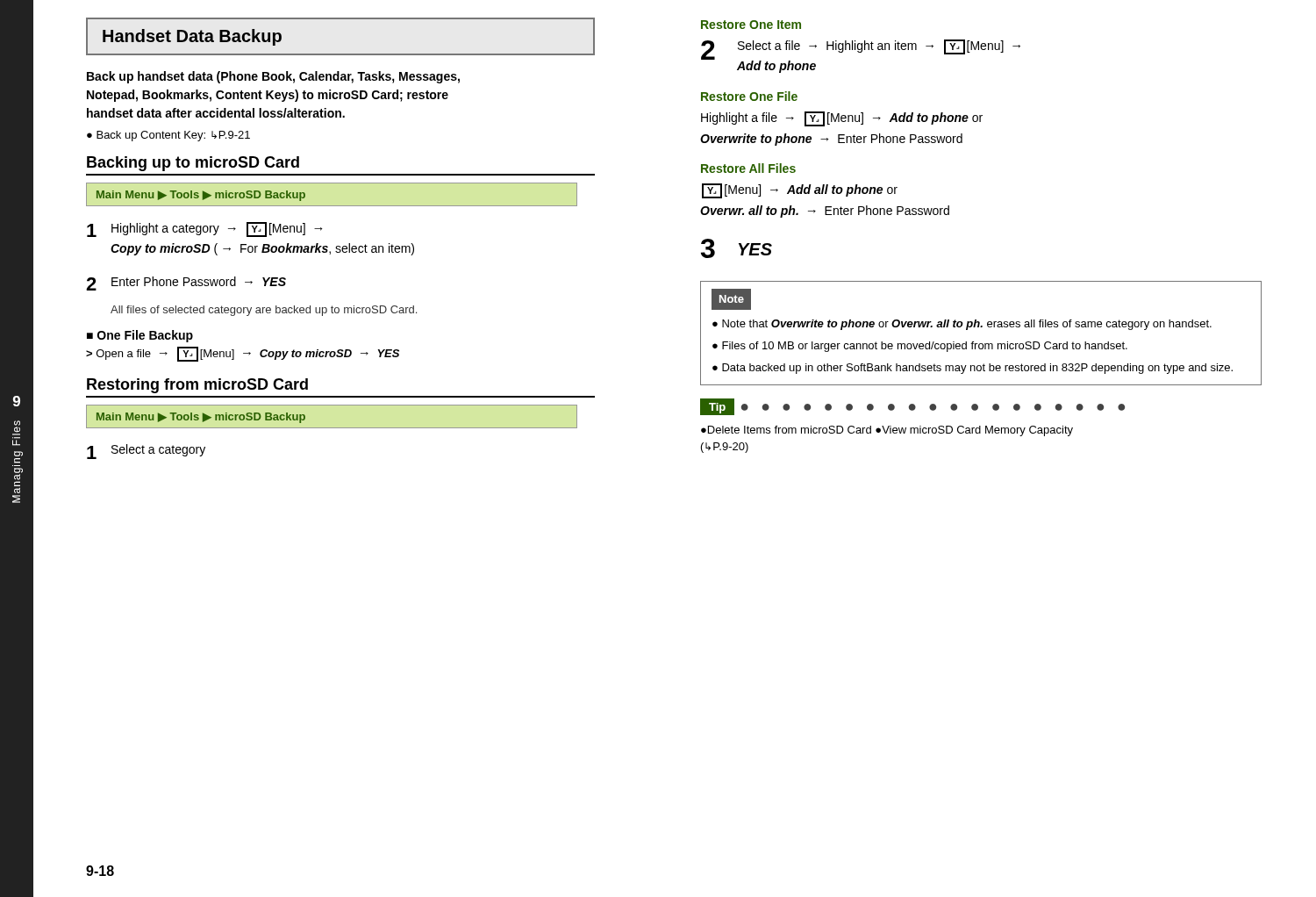Select the block starting "Restoring from microSD Card"
Viewport: 1316px width, 897px height.
(197, 384)
